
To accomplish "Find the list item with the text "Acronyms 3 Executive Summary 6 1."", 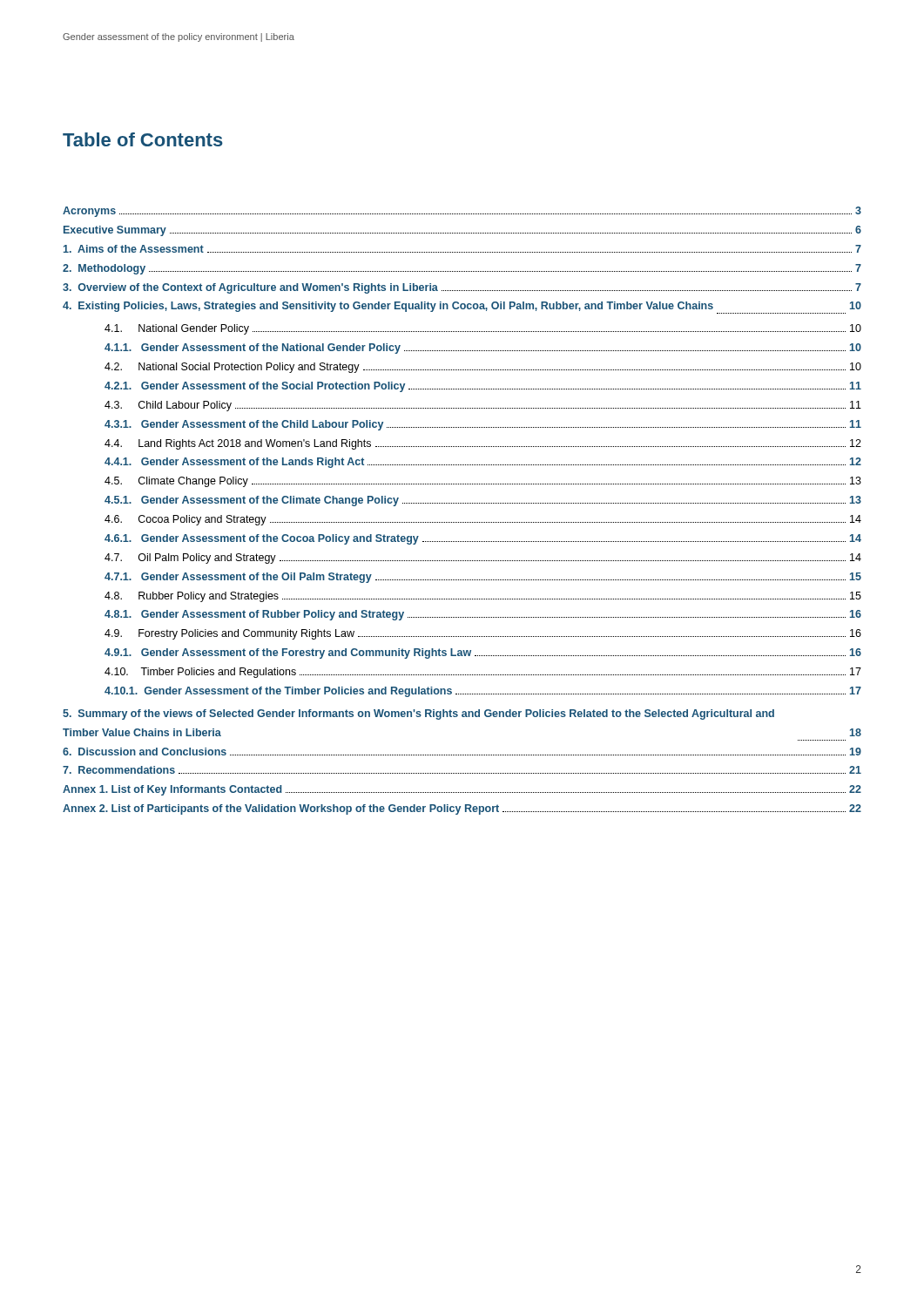I will tap(462, 511).
